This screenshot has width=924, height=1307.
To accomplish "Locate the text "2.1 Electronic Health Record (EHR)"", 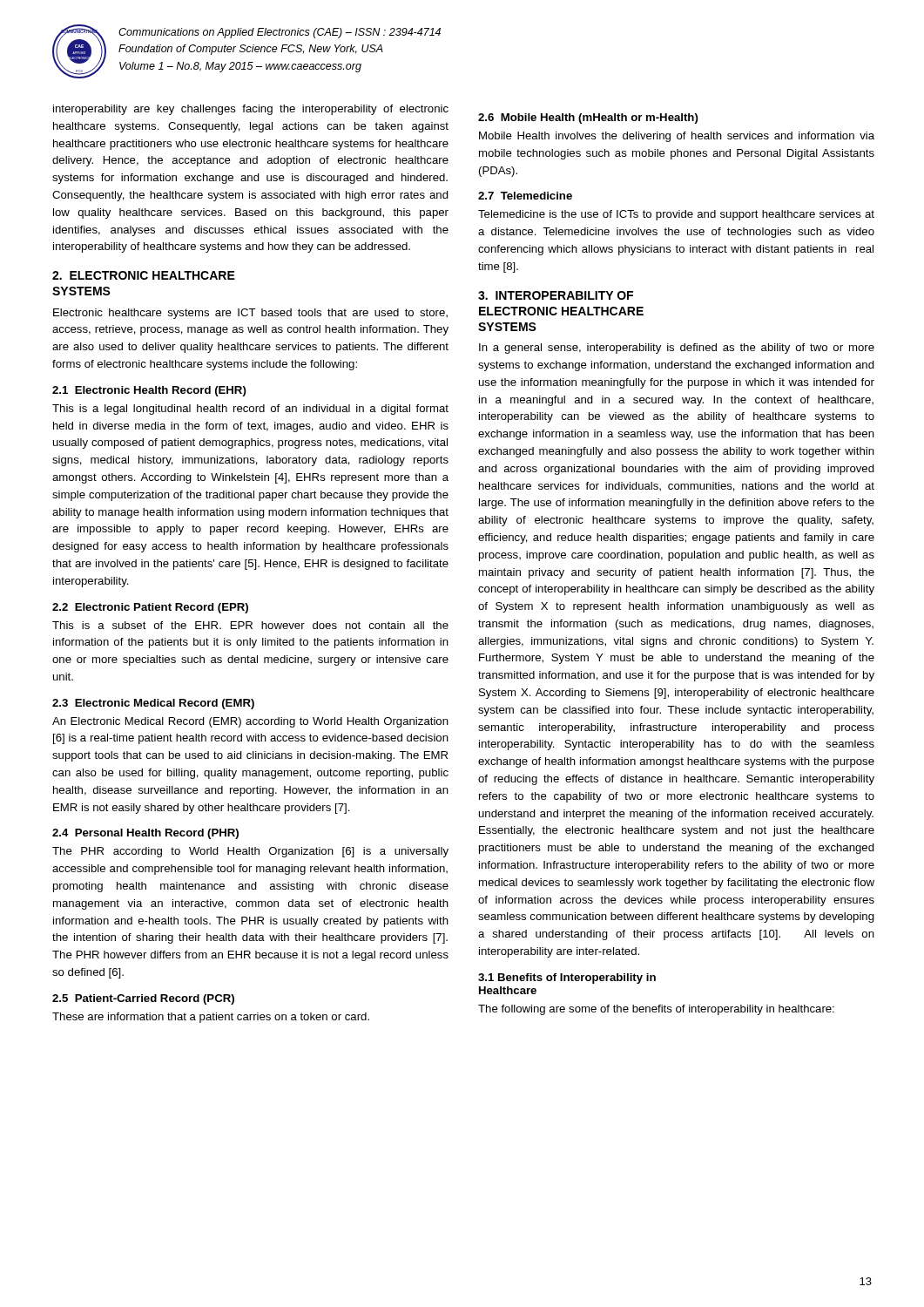I will point(149,390).
